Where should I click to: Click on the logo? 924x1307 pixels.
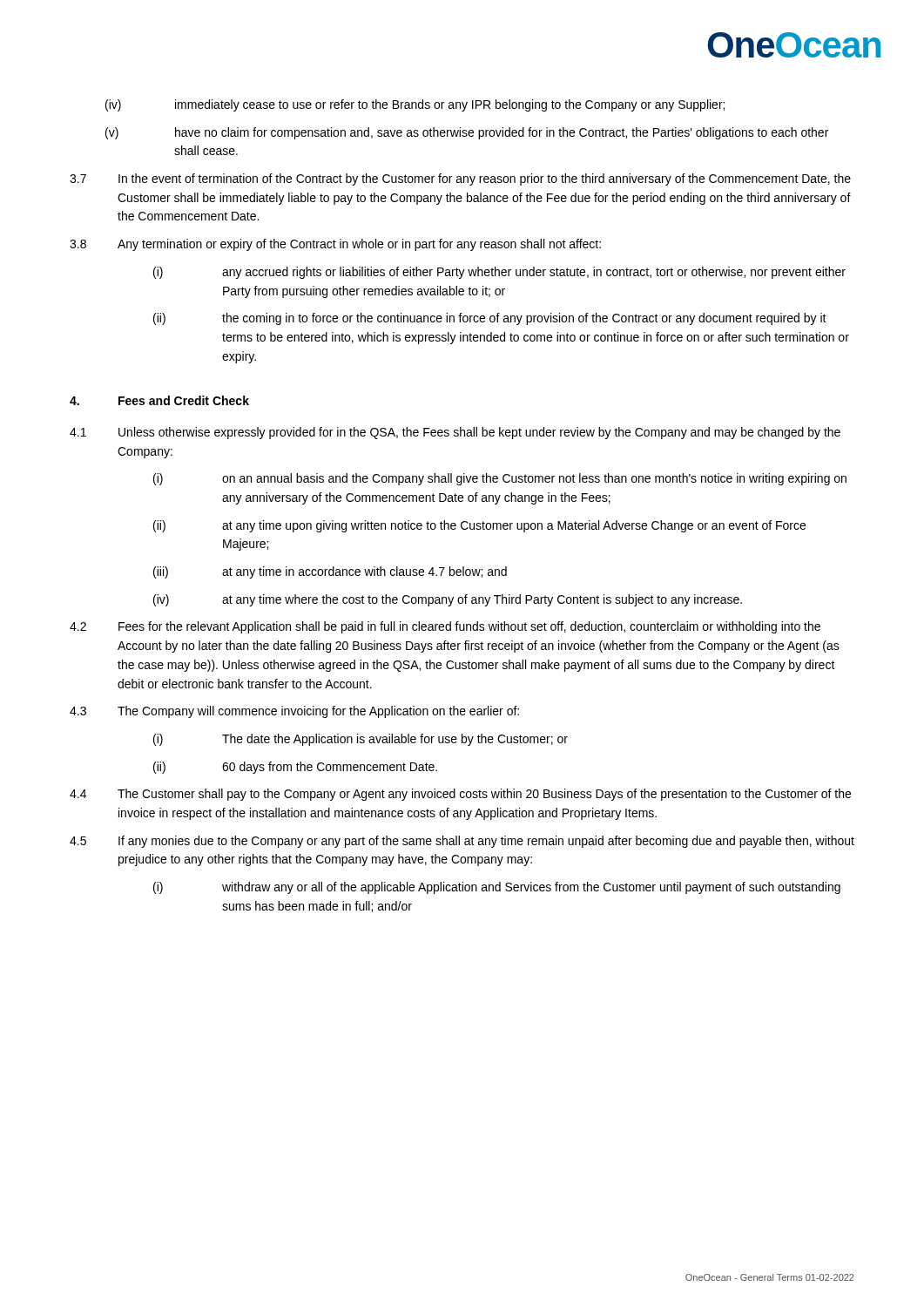point(794,45)
